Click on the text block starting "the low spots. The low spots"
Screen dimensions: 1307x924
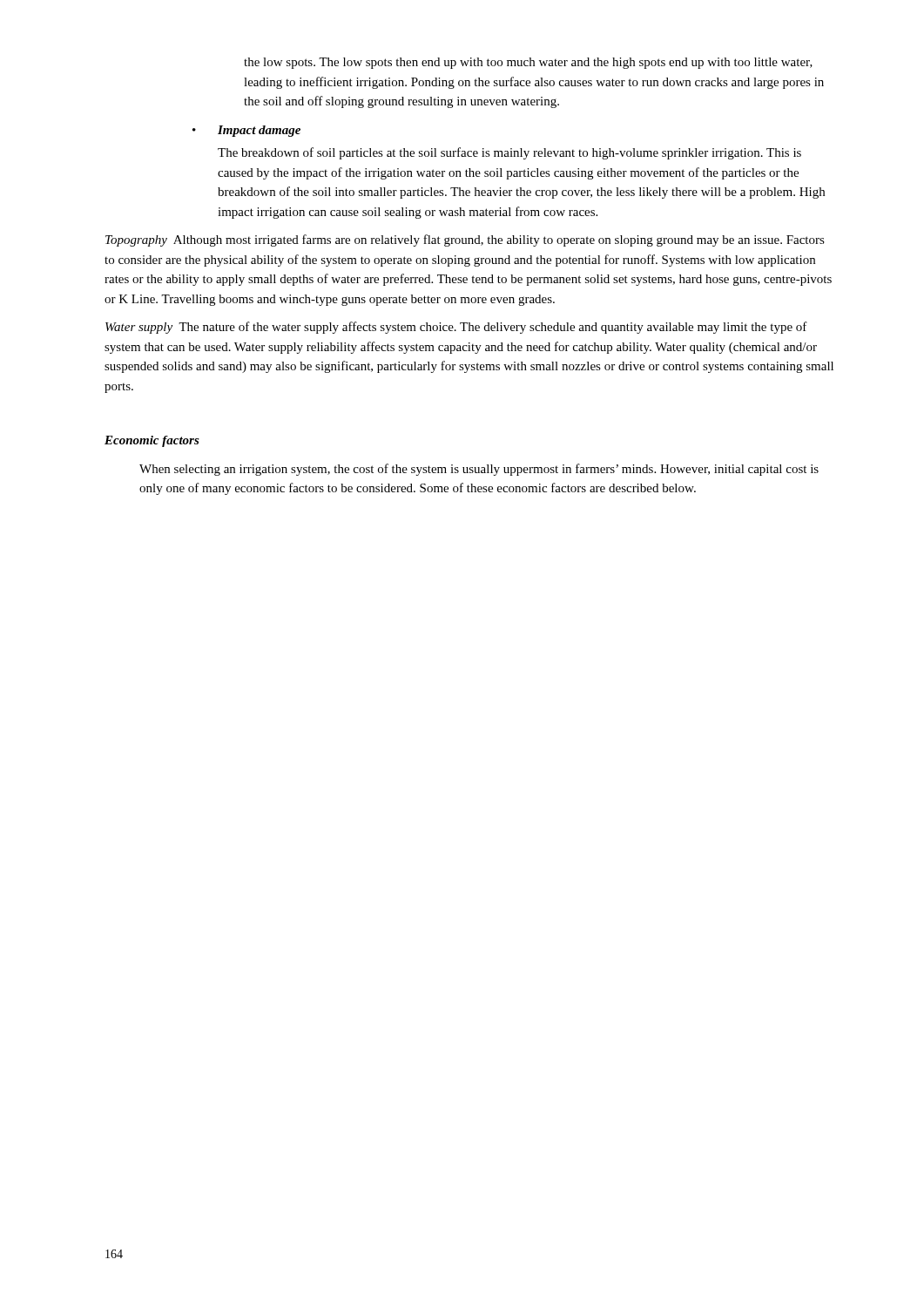534,81
